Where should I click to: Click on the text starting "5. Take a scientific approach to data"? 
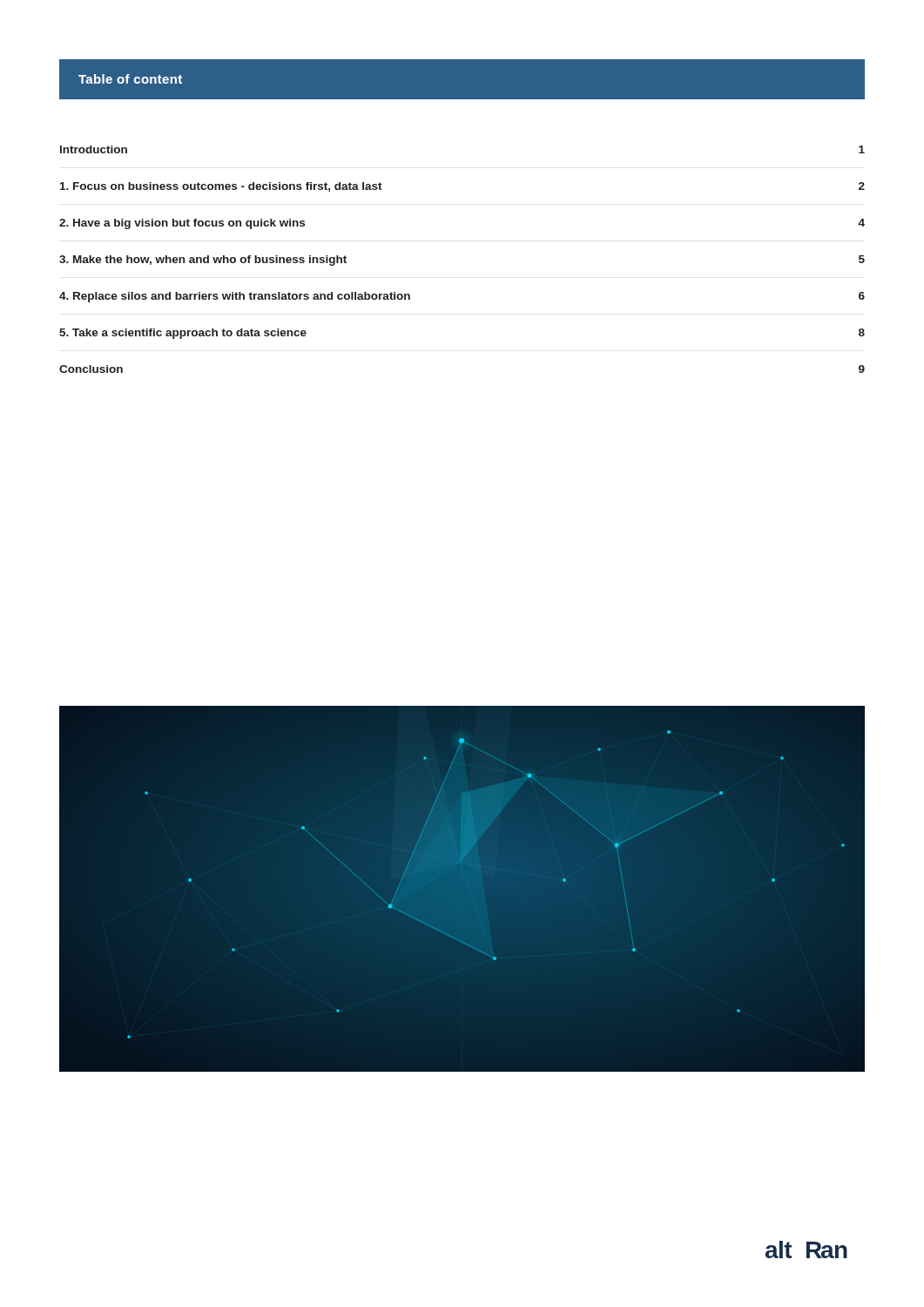(182, 333)
